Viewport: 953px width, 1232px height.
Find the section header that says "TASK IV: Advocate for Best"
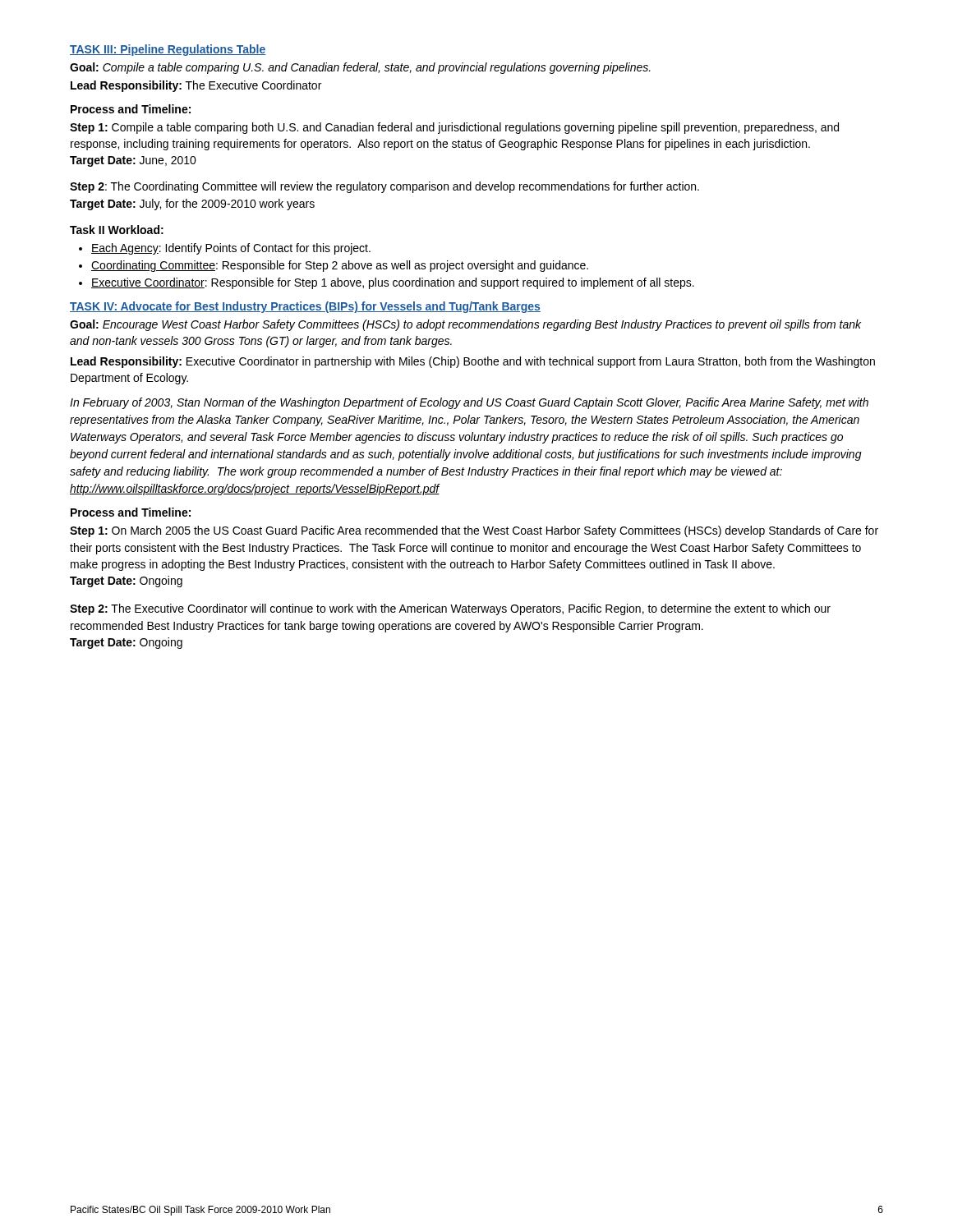pyautogui.click(x=305, y=306)
